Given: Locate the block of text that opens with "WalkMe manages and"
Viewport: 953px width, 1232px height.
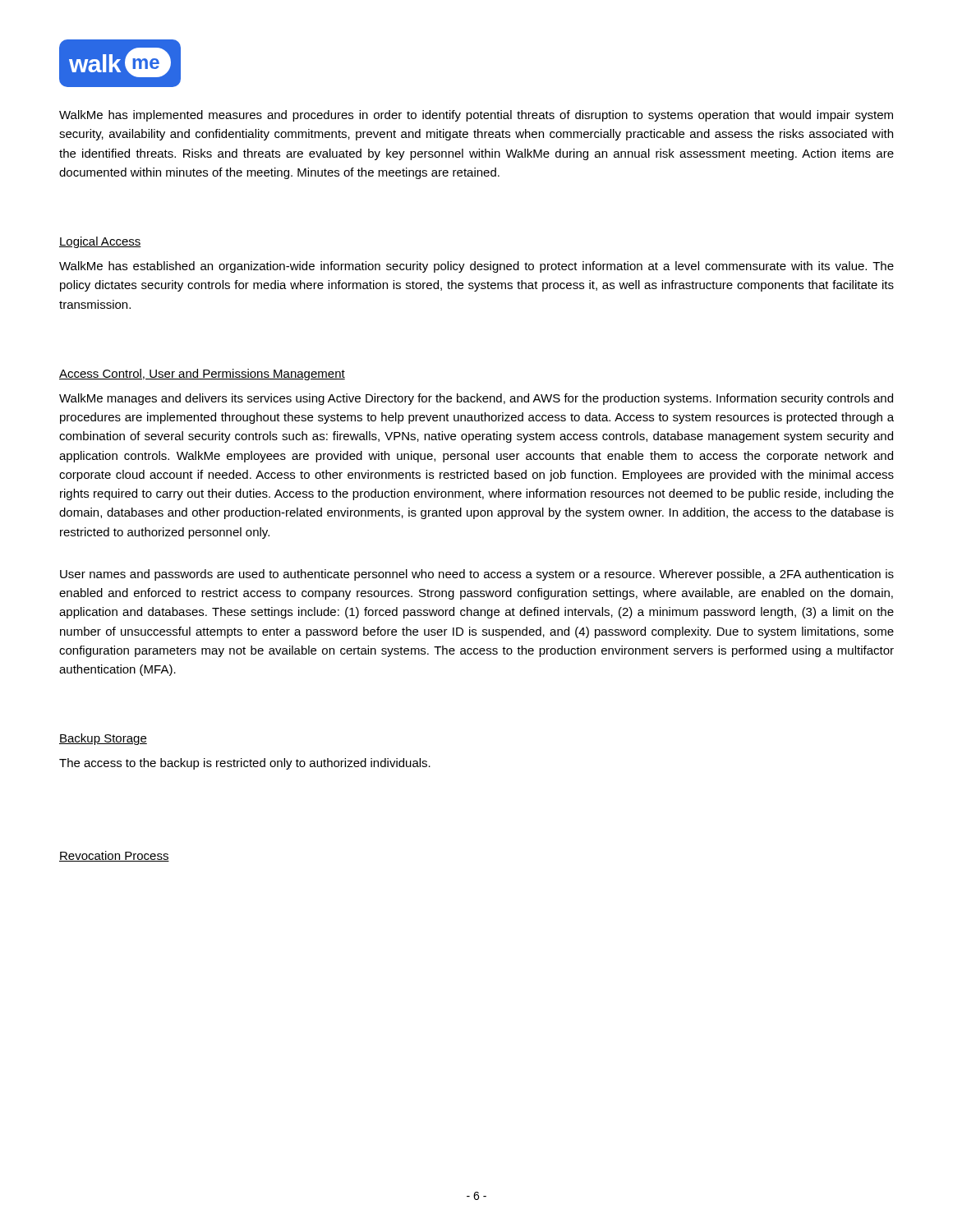Looking at the screenshot, I should pyautogui.click(x=476, y=465).
